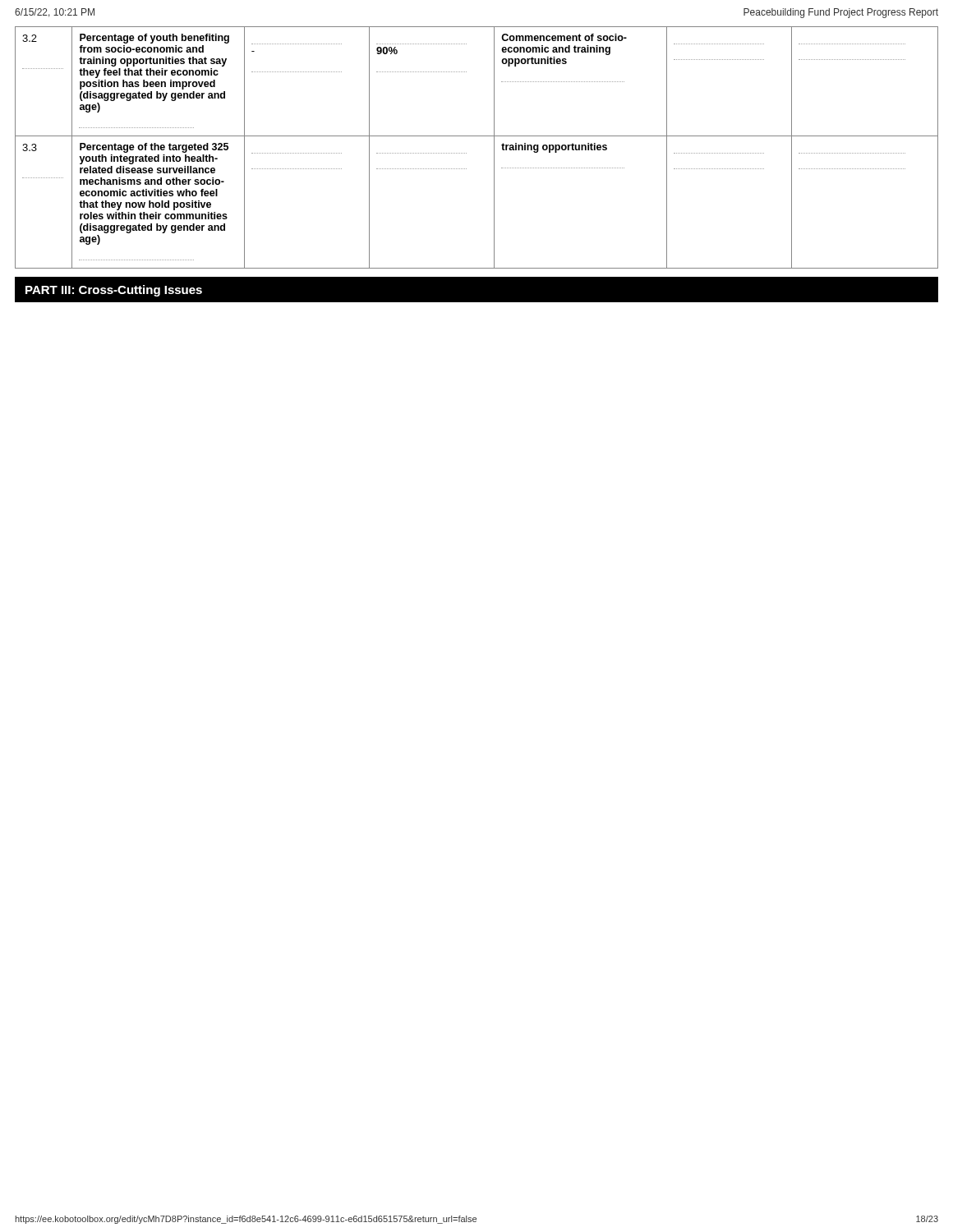Click on the section header containing "PART III: Cross-Cutting Issues"
The image size is (953, 1232).
pyautogui.click(x=114, y=290)
